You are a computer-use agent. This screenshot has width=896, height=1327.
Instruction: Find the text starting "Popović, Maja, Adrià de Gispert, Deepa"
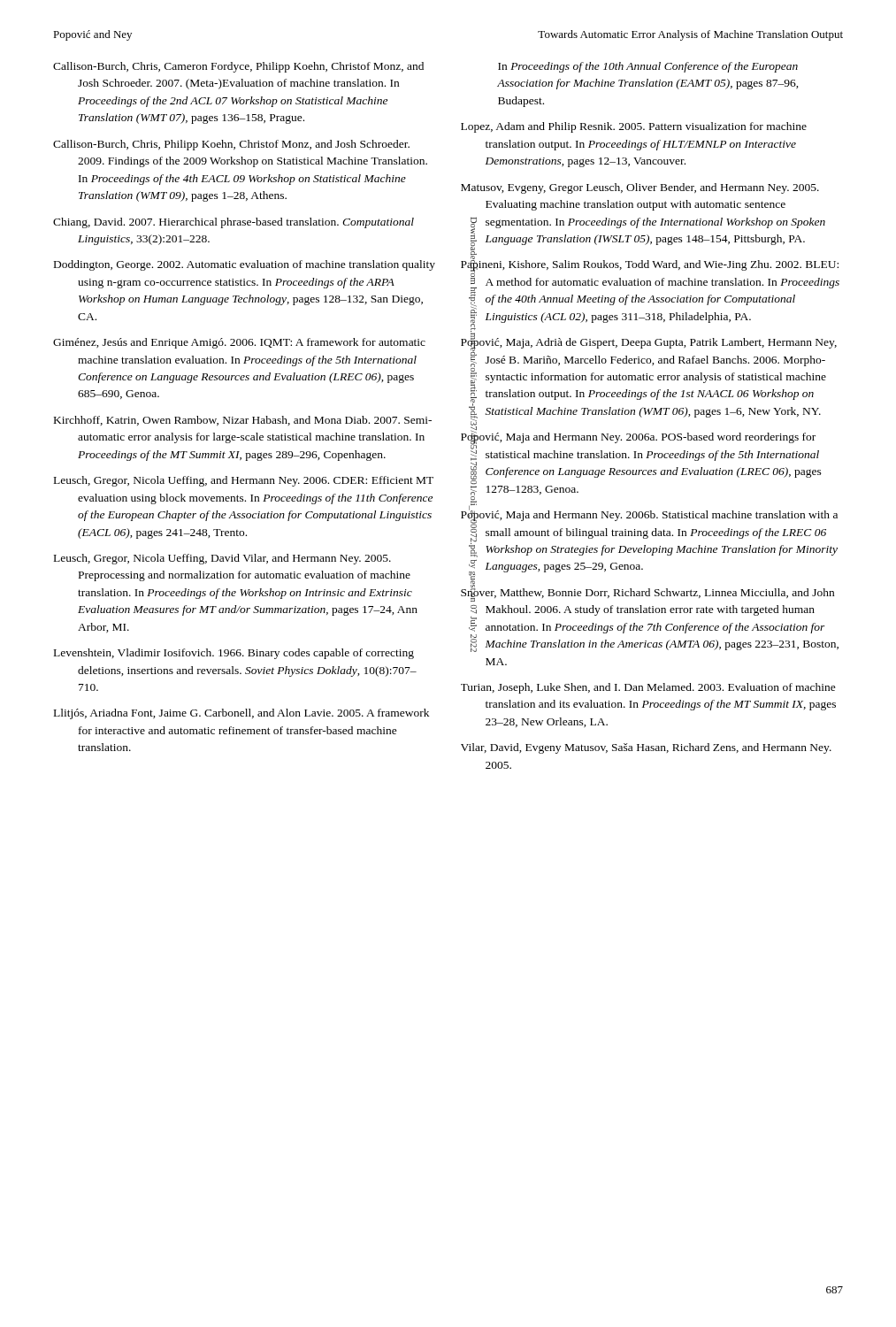[649, 376]
